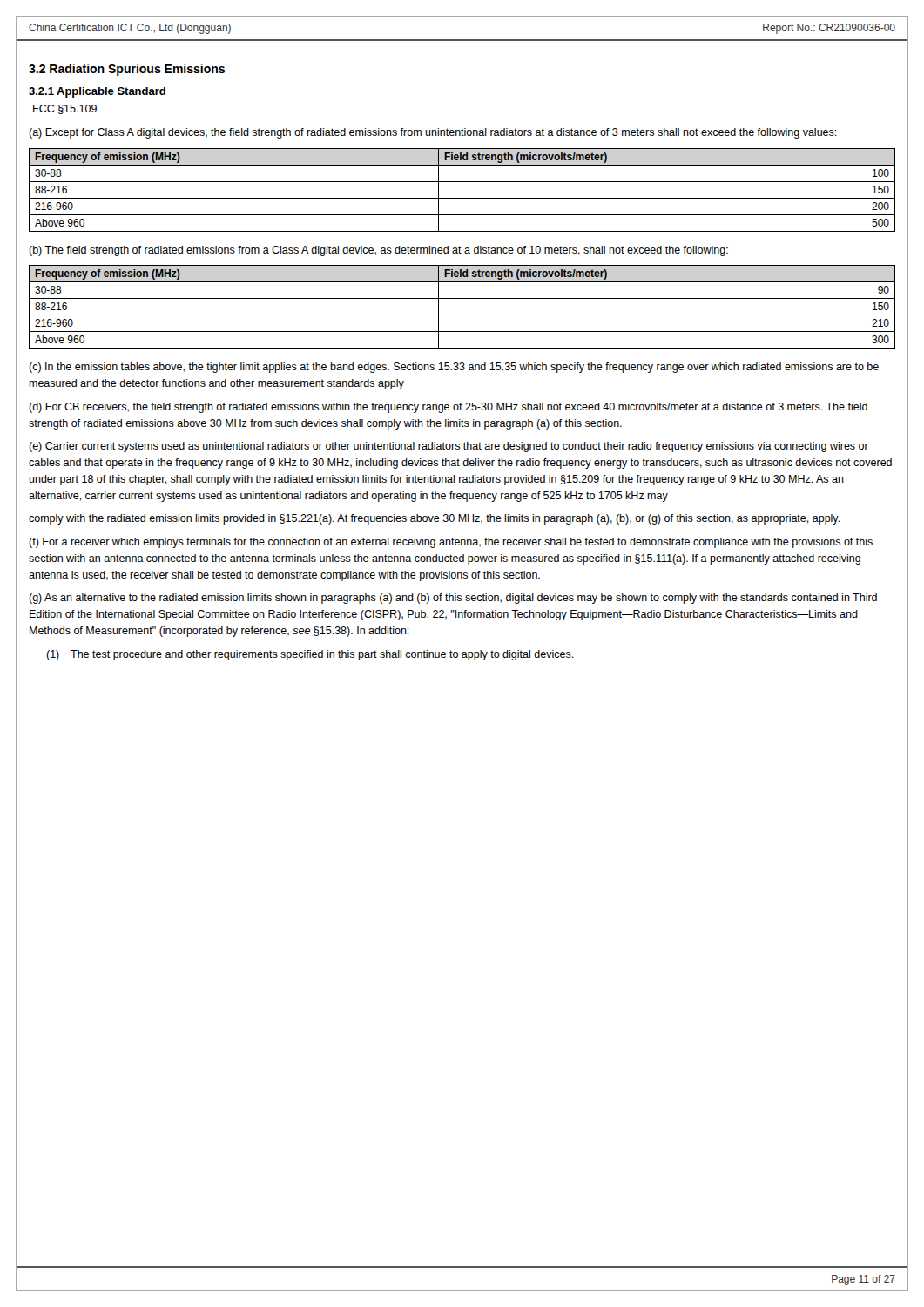Locate the text block that says "(a) Except for Class A digital devices, the"
This screenshot has height=1307, width=924.
click(433, 132)
